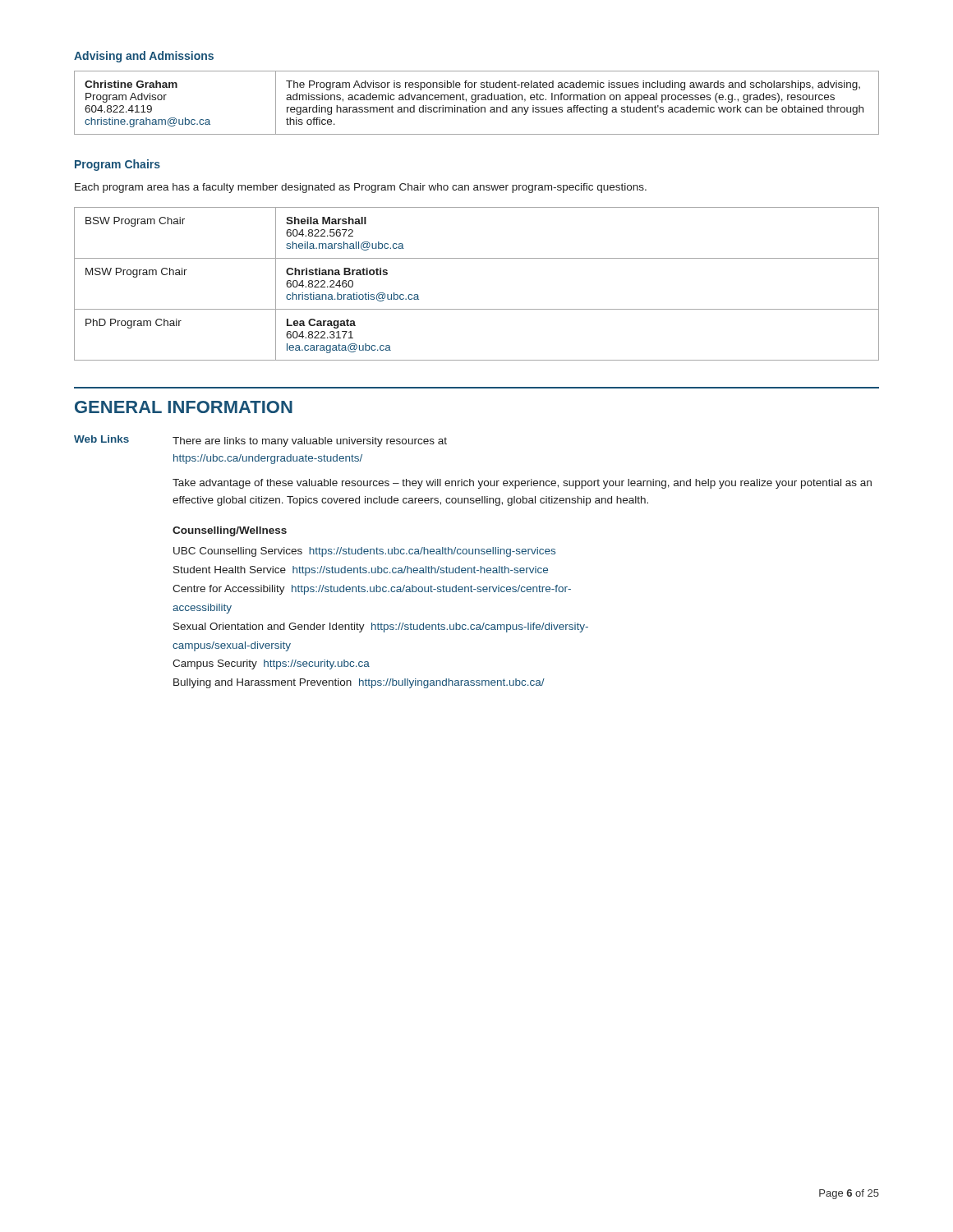The image size is (953, 1232).
Task: Find the block on this page that starts "Centre for Accessibility"
Action: 372,598
